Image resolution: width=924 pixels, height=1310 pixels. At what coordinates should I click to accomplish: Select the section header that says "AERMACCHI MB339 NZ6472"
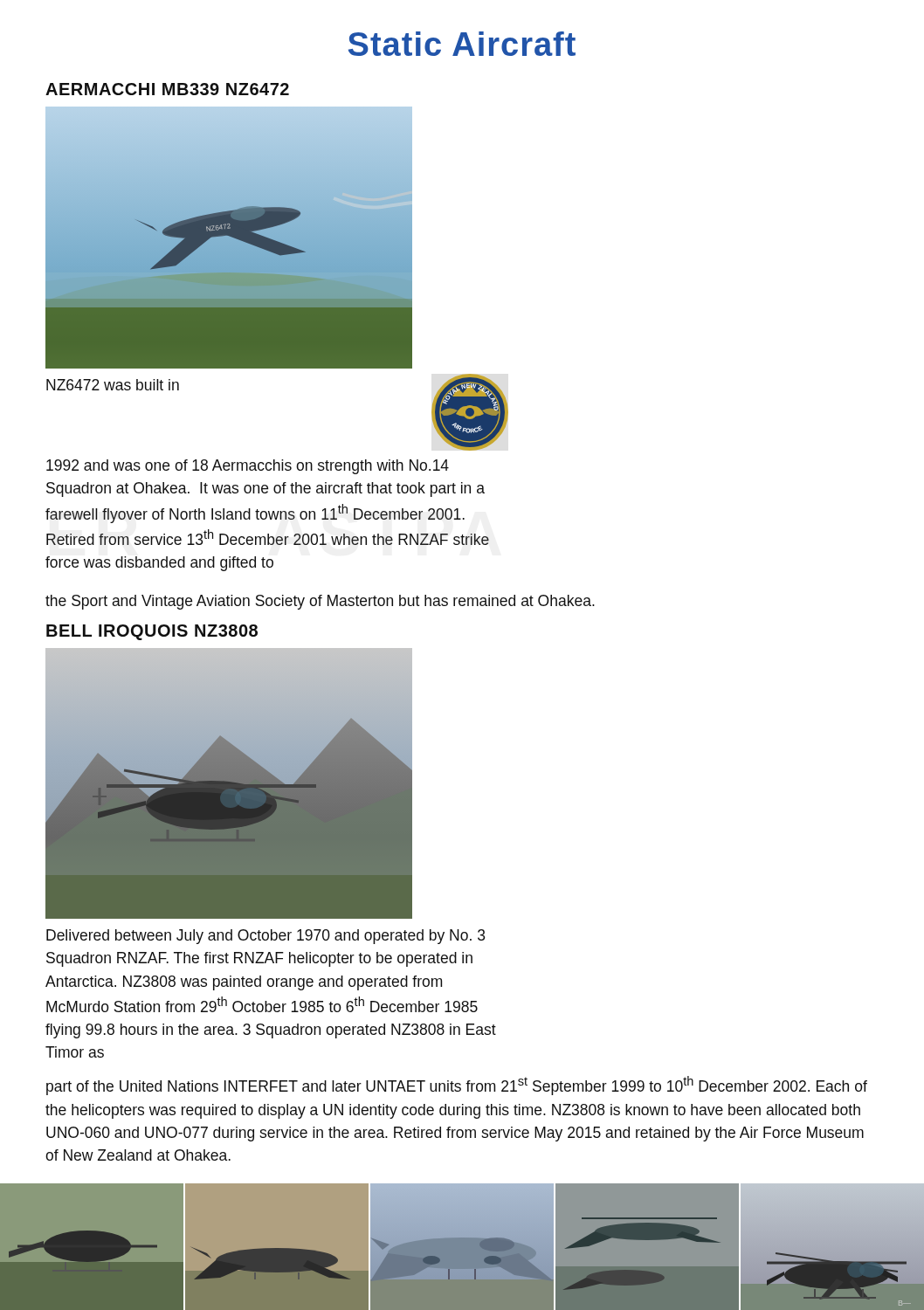(x=168, y=89)
